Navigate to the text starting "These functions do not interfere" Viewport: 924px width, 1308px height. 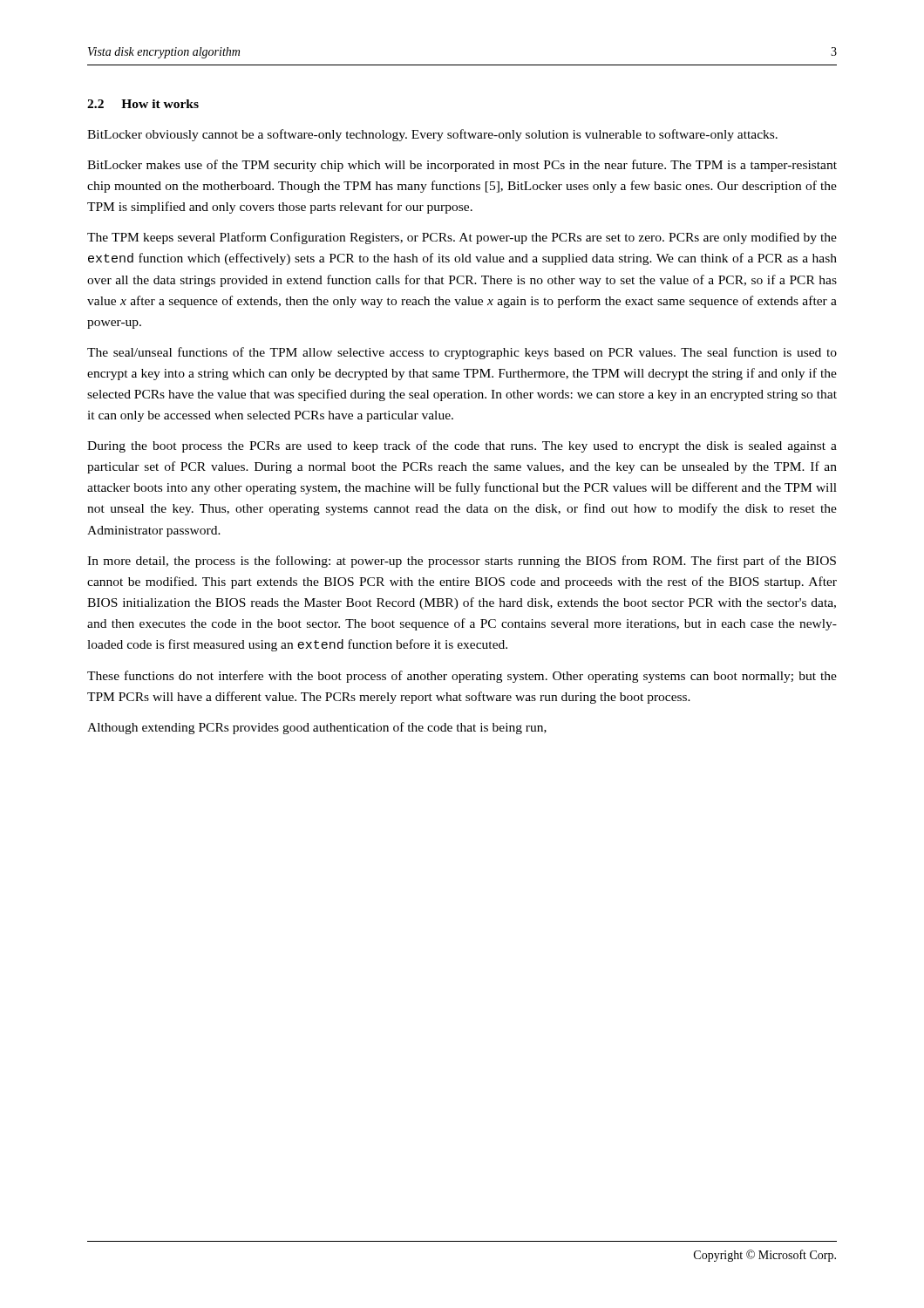click(x=462, y=686)
